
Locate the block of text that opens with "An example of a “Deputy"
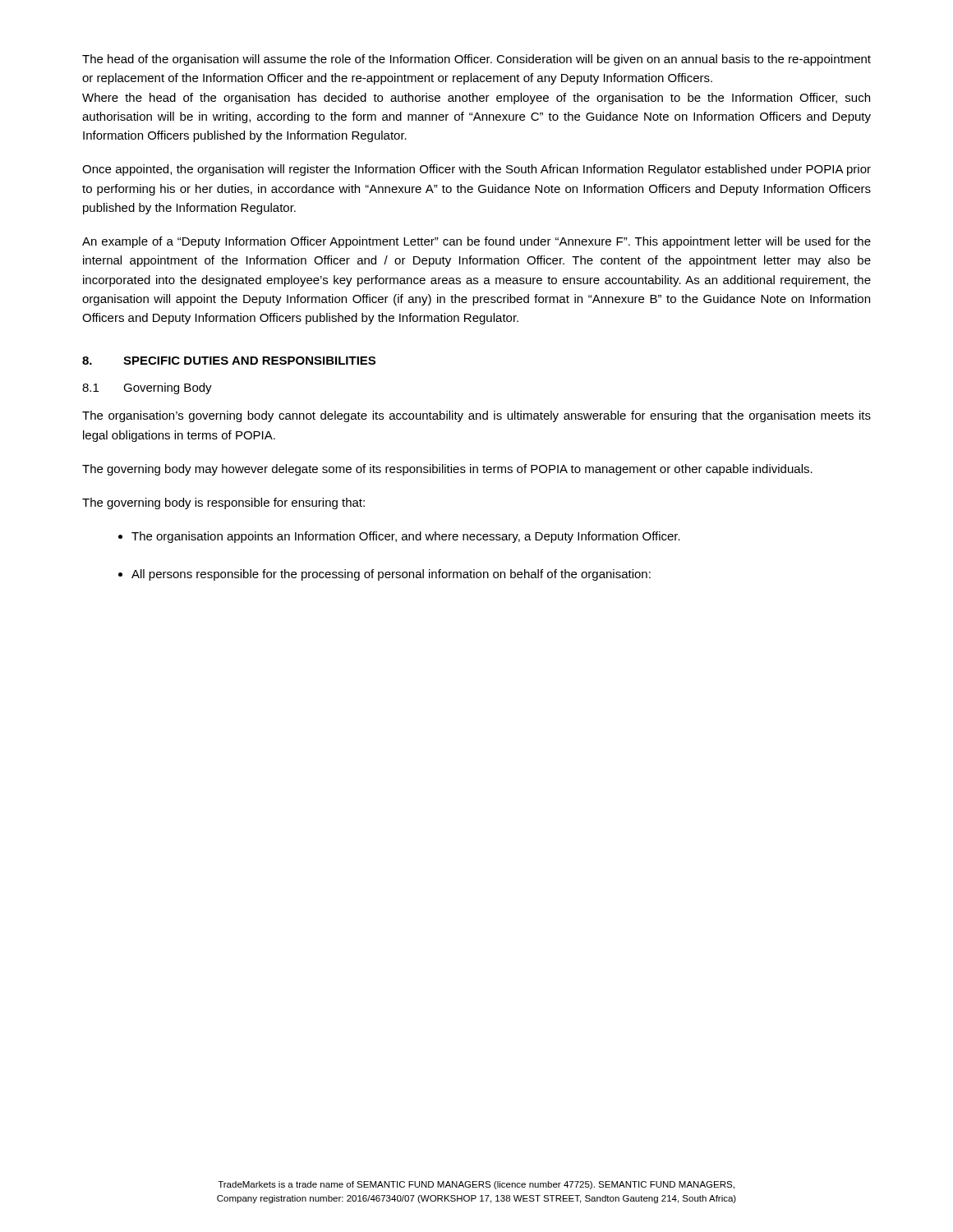click(x=476, y=279)
